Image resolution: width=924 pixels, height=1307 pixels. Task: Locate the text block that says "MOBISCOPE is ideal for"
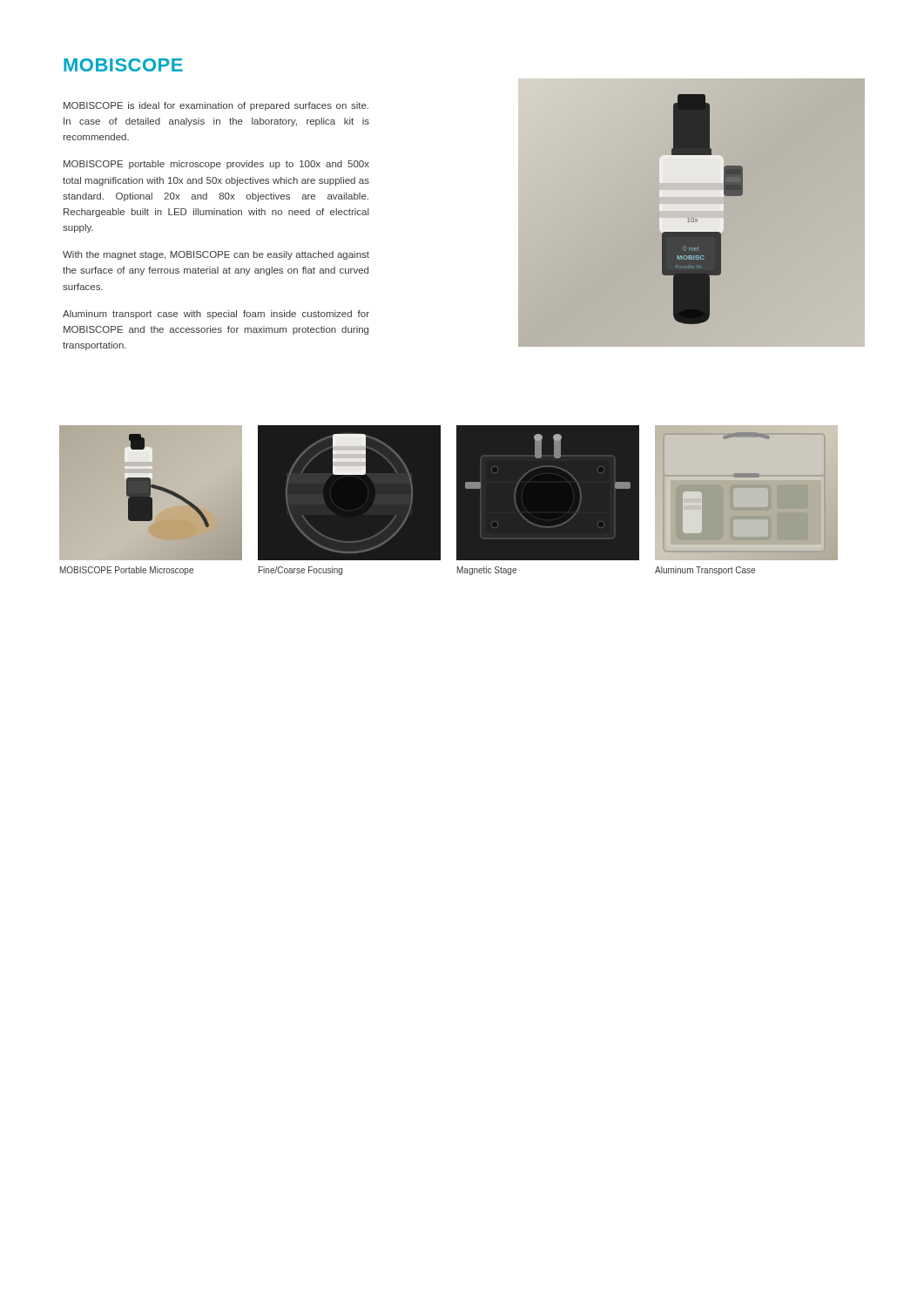(216, 225)
